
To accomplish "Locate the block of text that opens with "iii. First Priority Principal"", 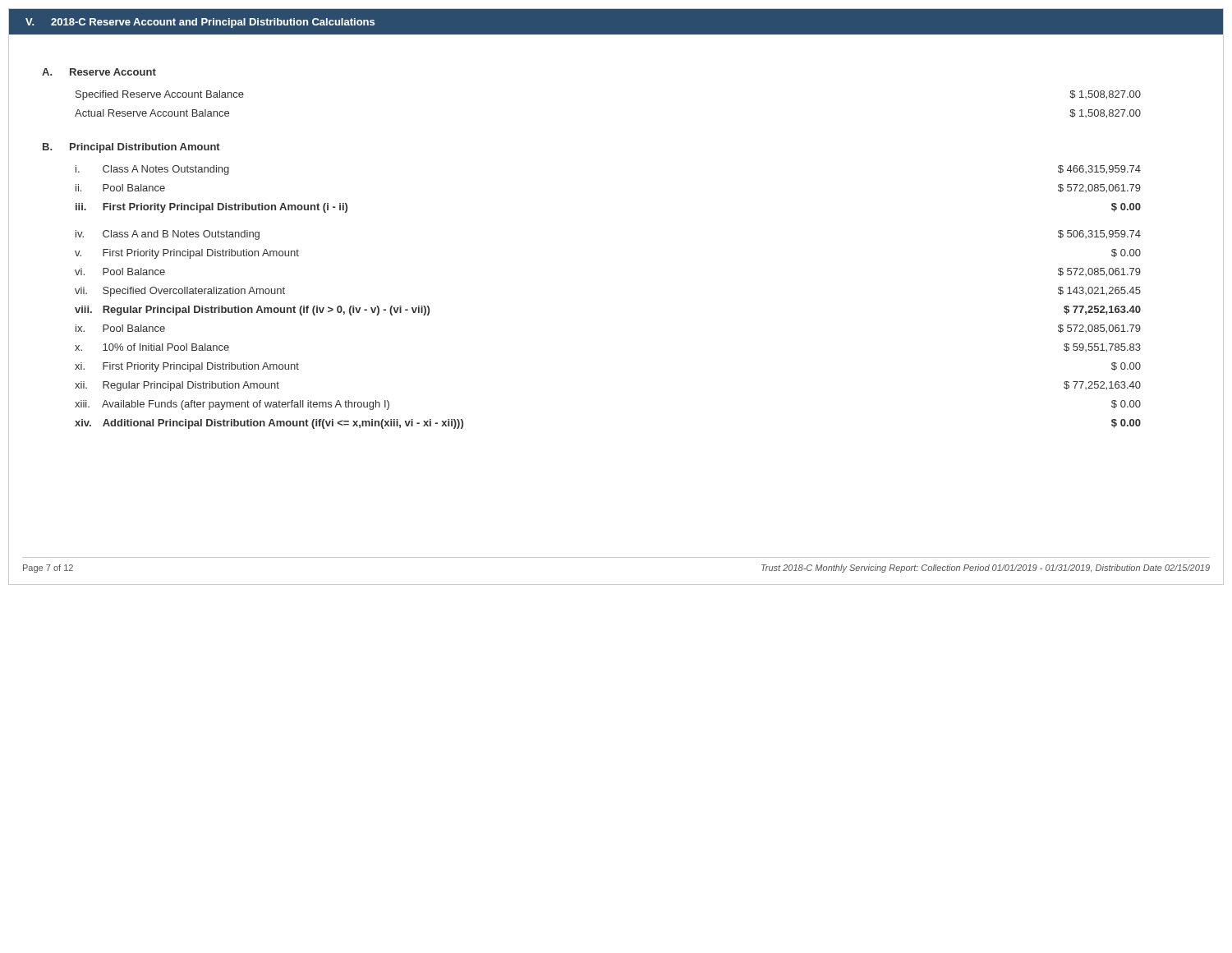I will pyautogui.click(x=225, y=207).
